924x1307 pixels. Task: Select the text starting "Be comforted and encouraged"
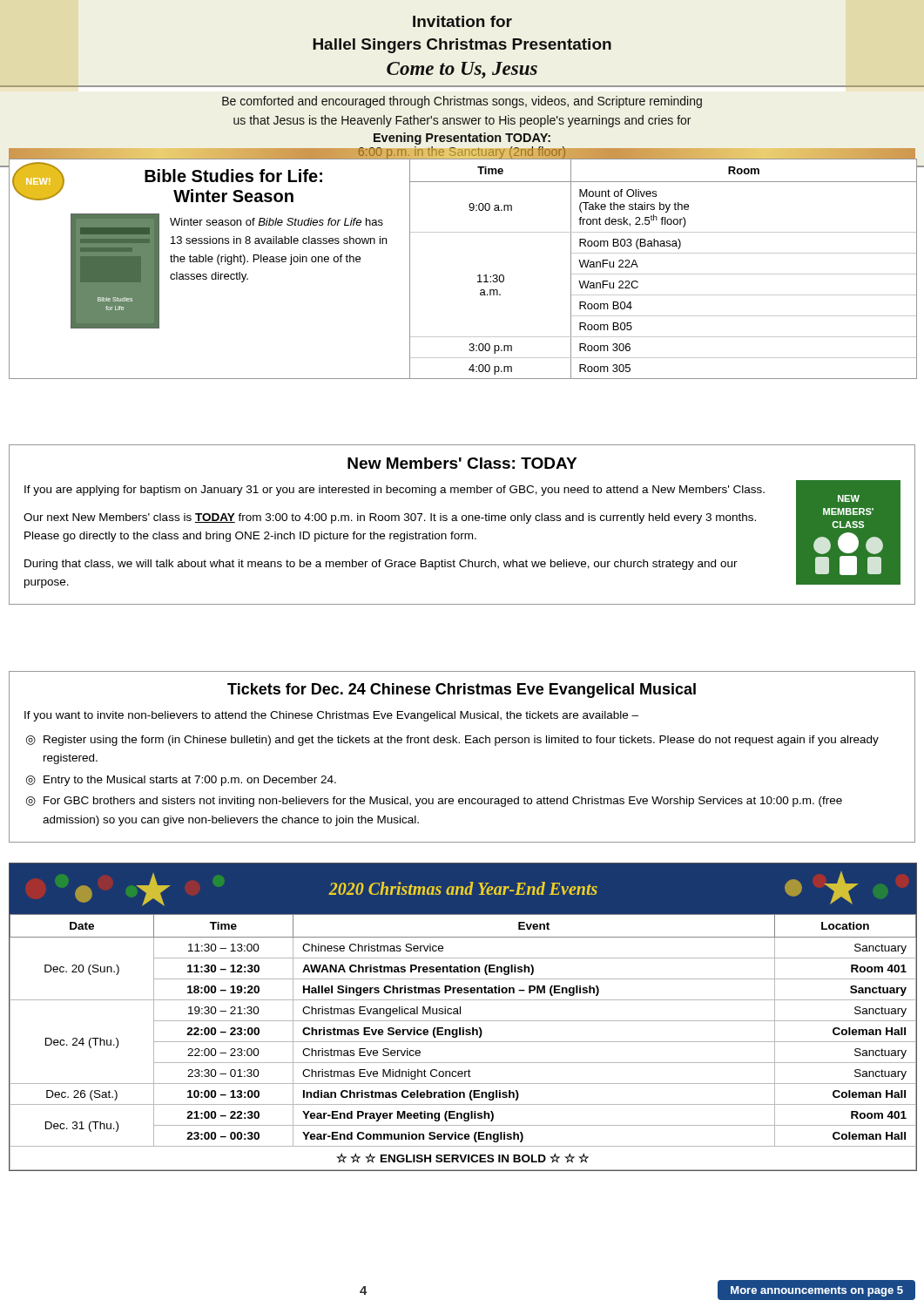click(x=462, y=121)
